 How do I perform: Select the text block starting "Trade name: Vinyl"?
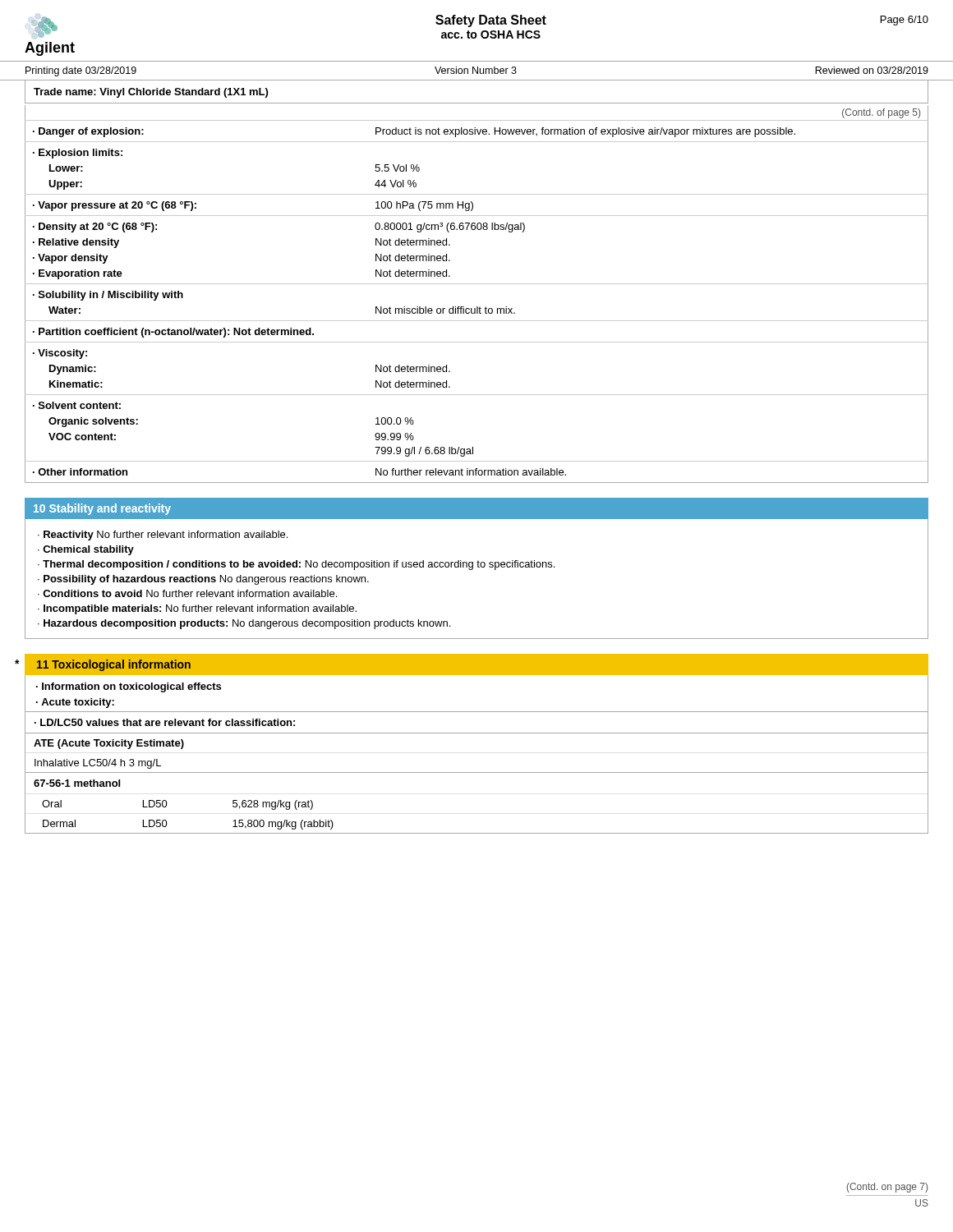pos(151,92)
